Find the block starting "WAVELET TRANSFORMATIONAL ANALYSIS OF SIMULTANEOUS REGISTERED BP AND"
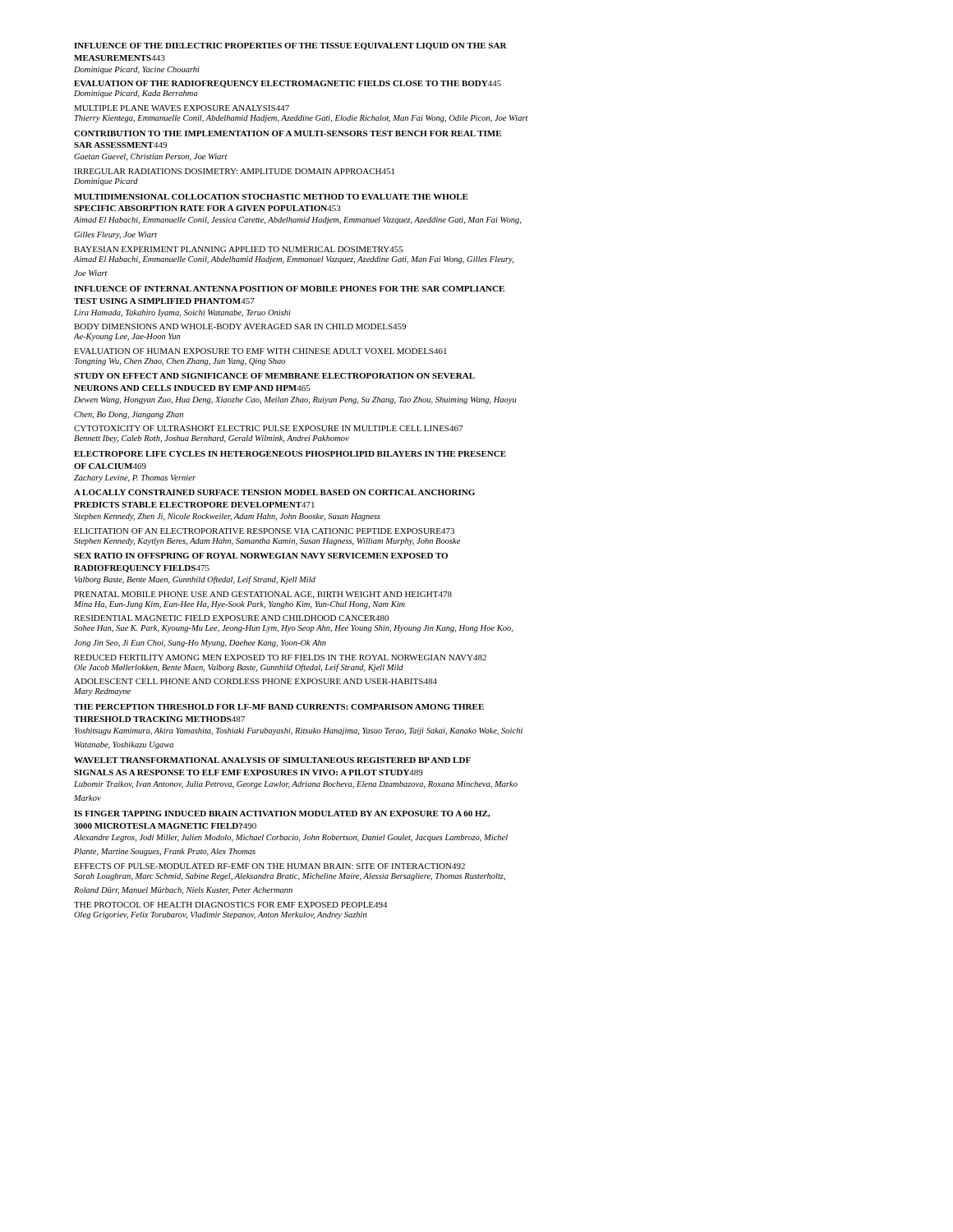The height and width of the screenshot is (1232, 953). (476, 779)
